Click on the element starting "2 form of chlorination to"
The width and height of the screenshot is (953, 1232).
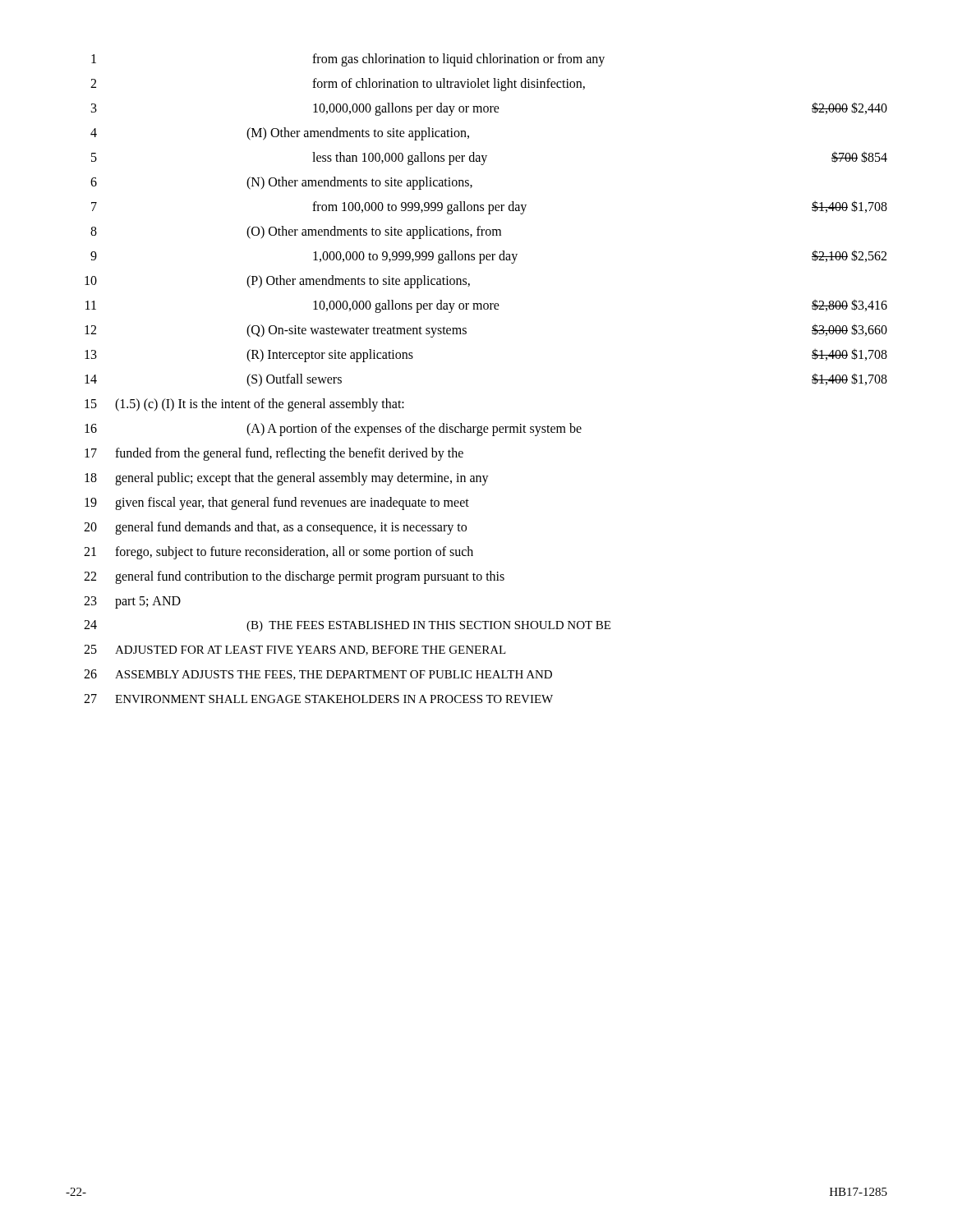click(x=476, y=84)
